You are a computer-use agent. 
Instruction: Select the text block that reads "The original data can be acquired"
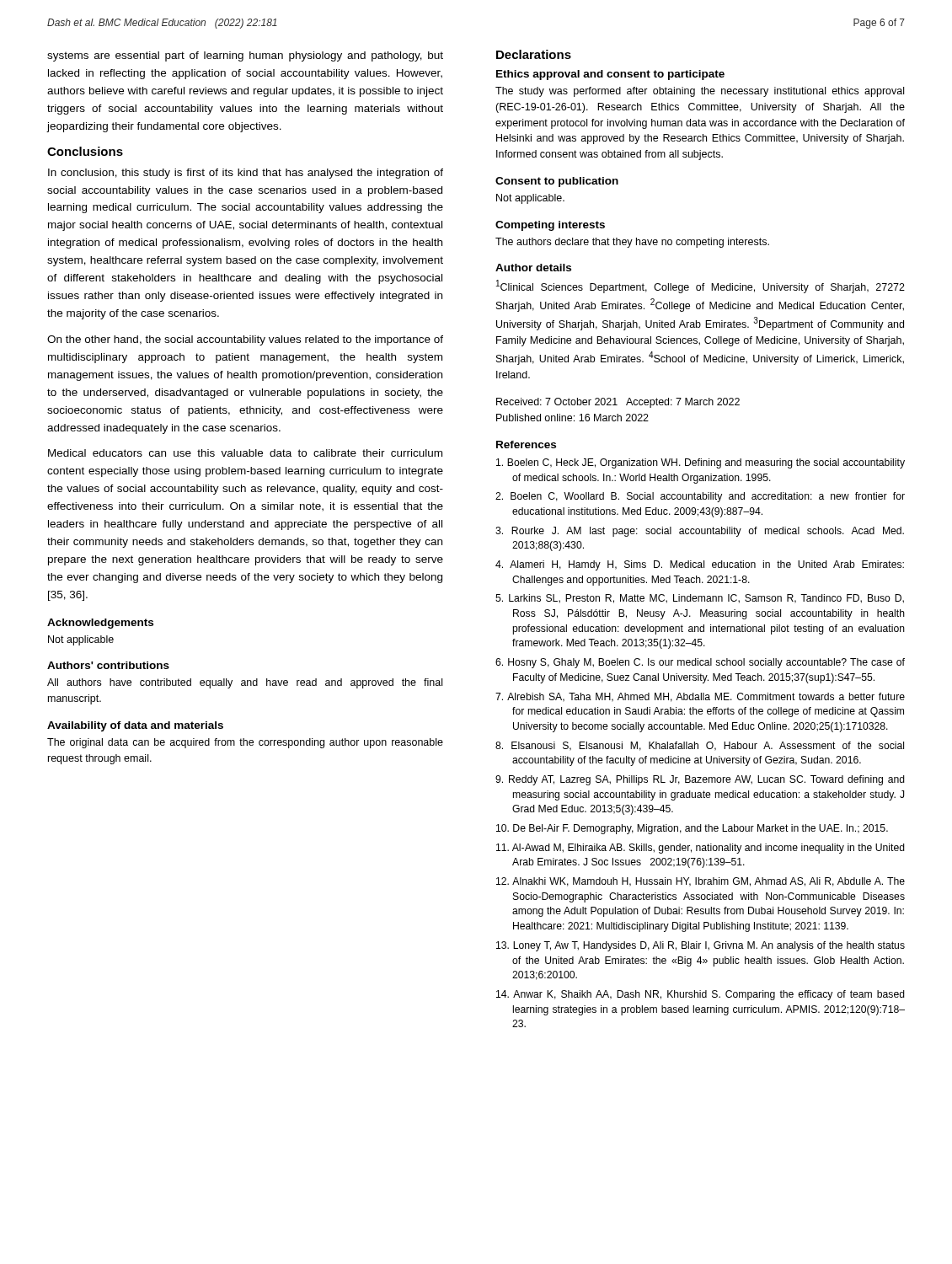(x=245, y=751)
